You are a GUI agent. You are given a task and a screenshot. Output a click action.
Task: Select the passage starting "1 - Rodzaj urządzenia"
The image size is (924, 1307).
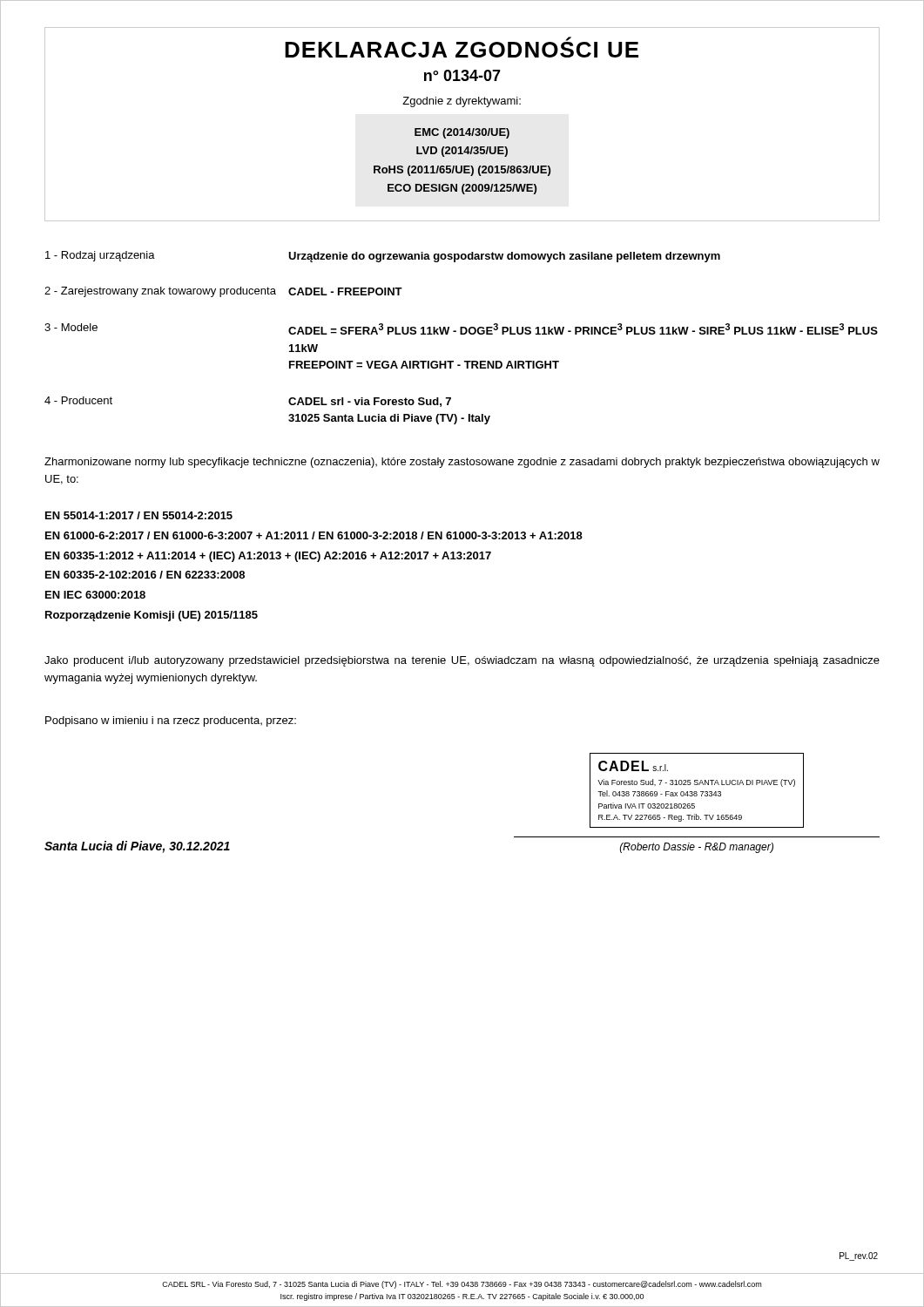[x=100, y=255]
